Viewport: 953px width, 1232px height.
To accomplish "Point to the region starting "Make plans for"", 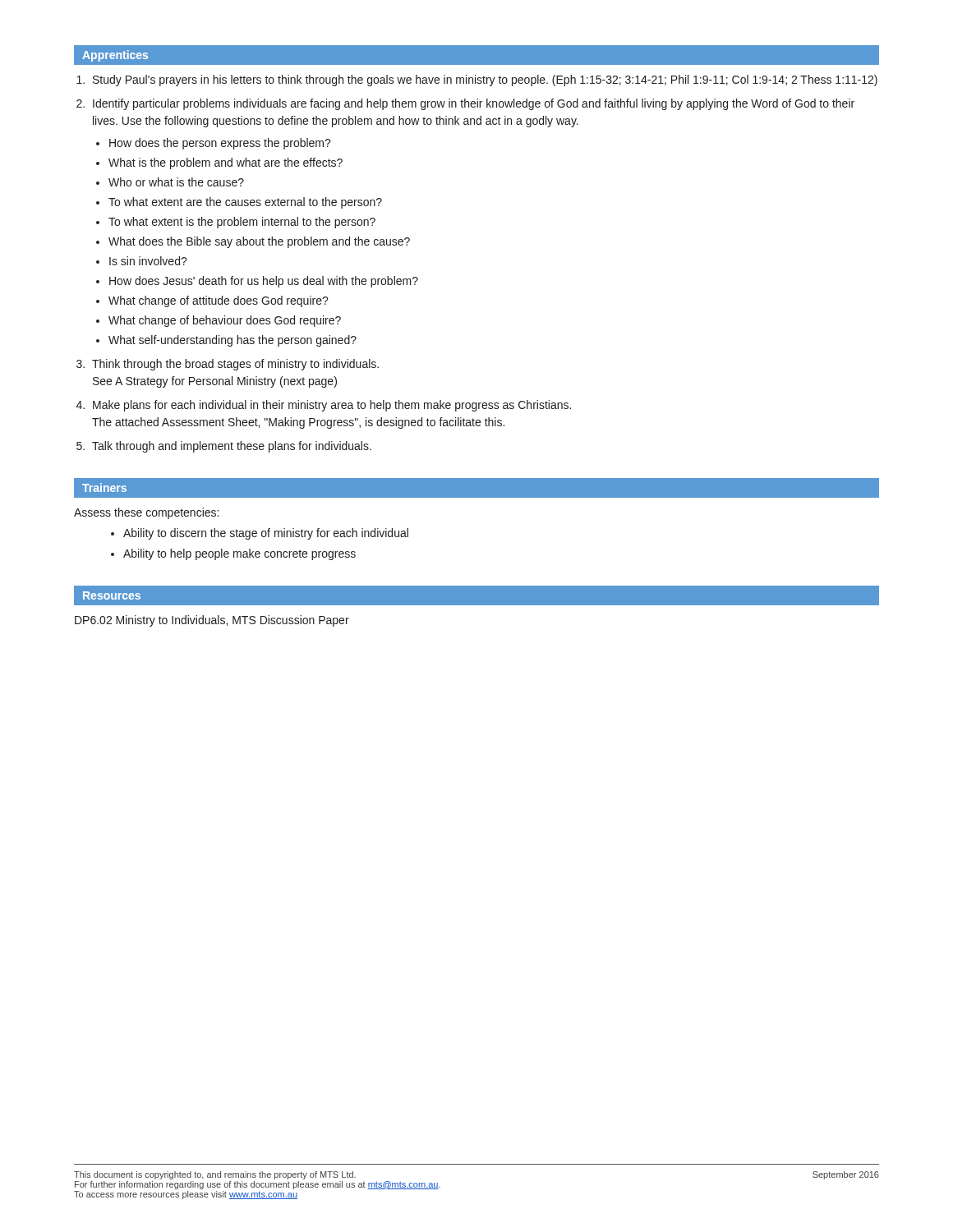I will 332,414.
